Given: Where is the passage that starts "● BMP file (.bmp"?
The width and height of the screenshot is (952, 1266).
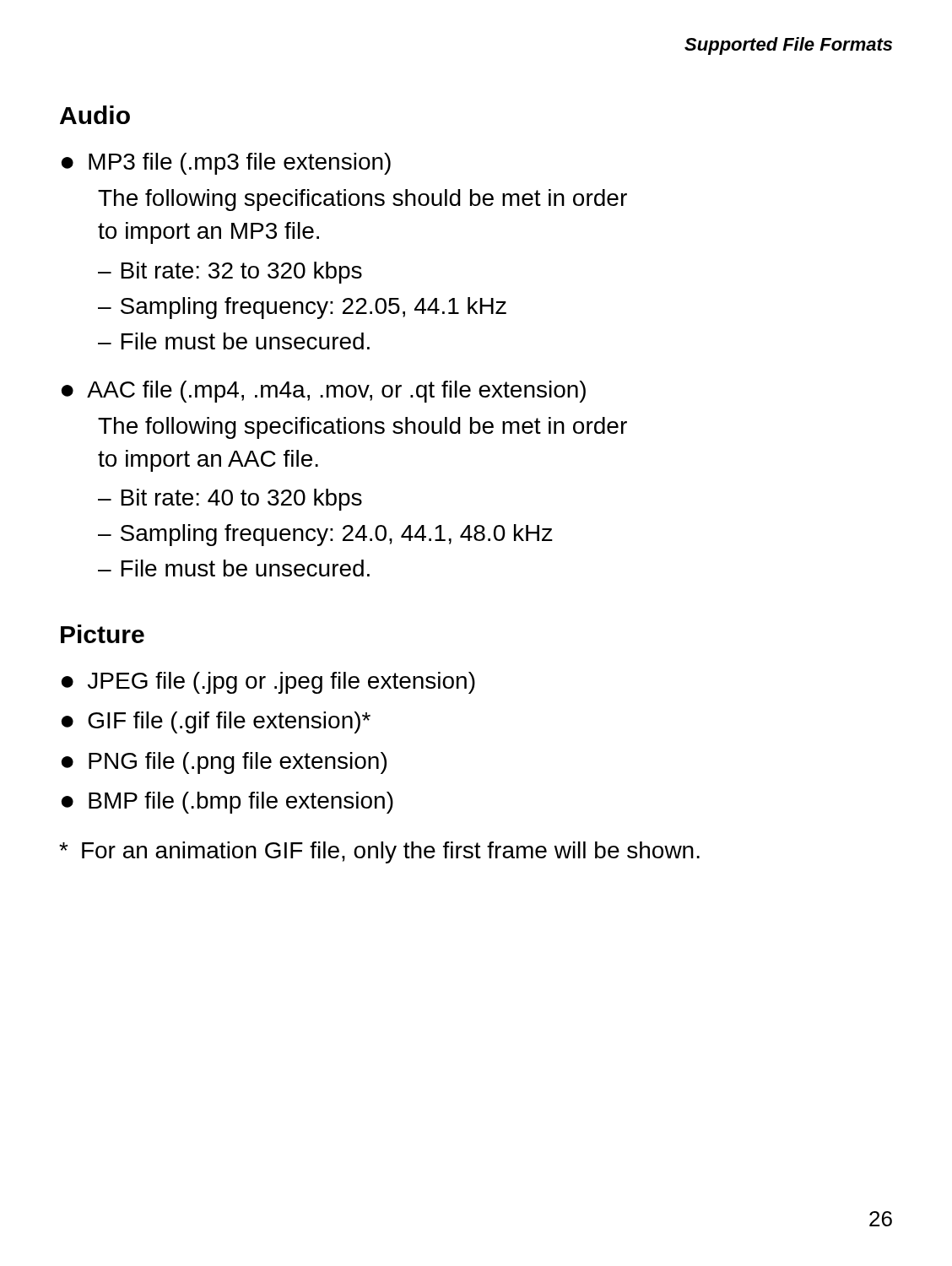Looking at the screenshot, I should [227, 800].
